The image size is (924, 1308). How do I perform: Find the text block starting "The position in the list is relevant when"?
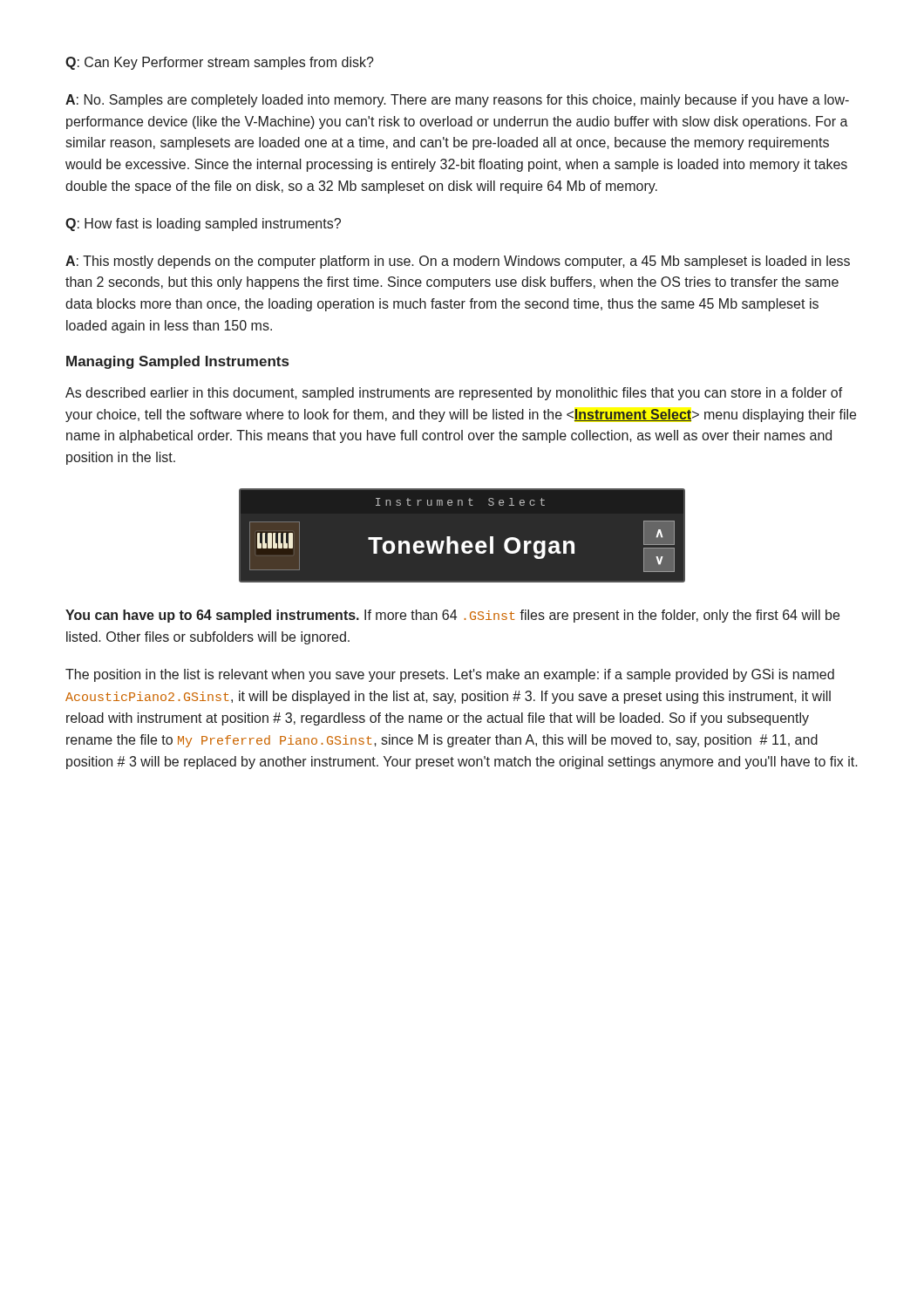tap(462, 718)
